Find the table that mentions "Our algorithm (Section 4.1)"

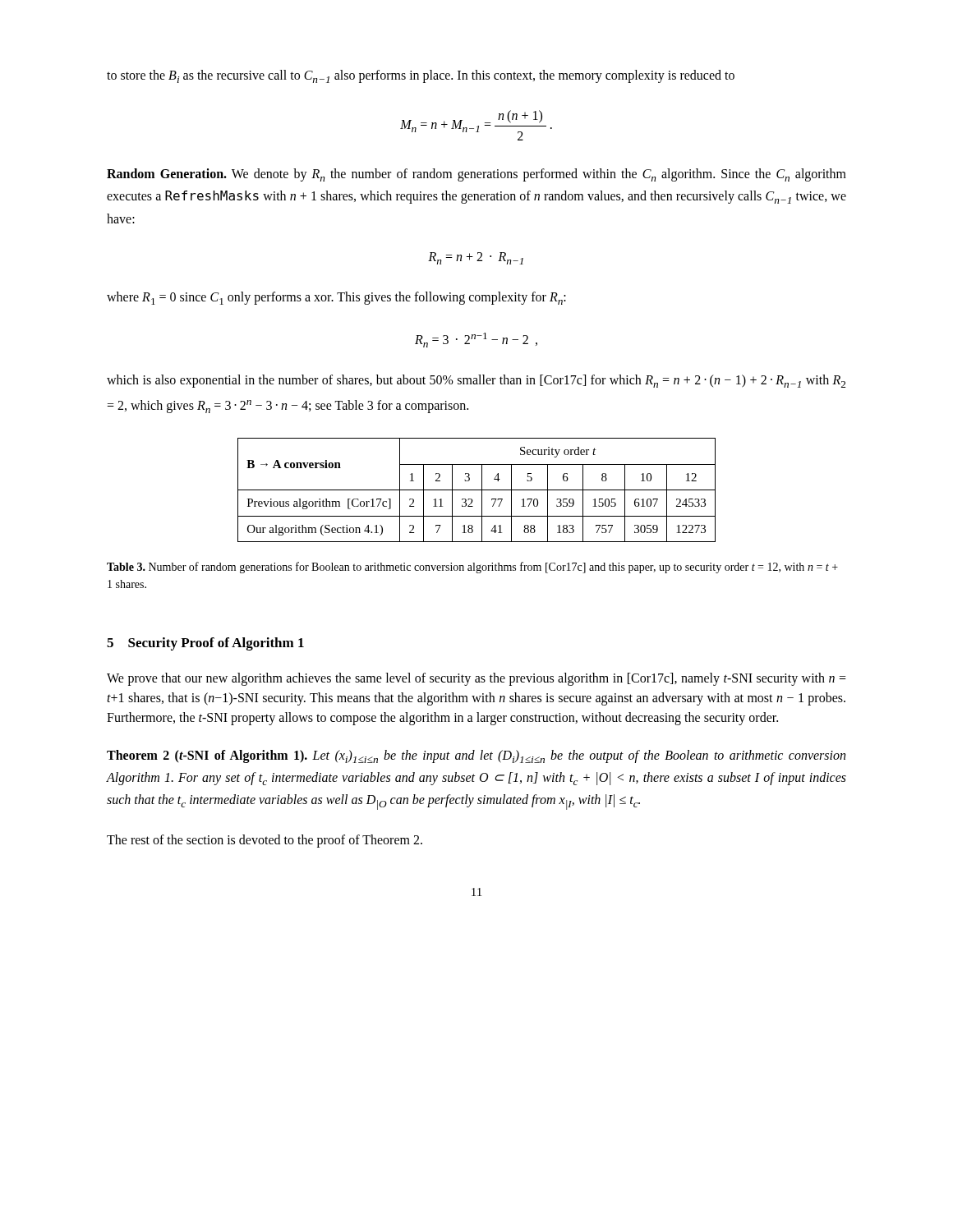click(x=476, y=490)
